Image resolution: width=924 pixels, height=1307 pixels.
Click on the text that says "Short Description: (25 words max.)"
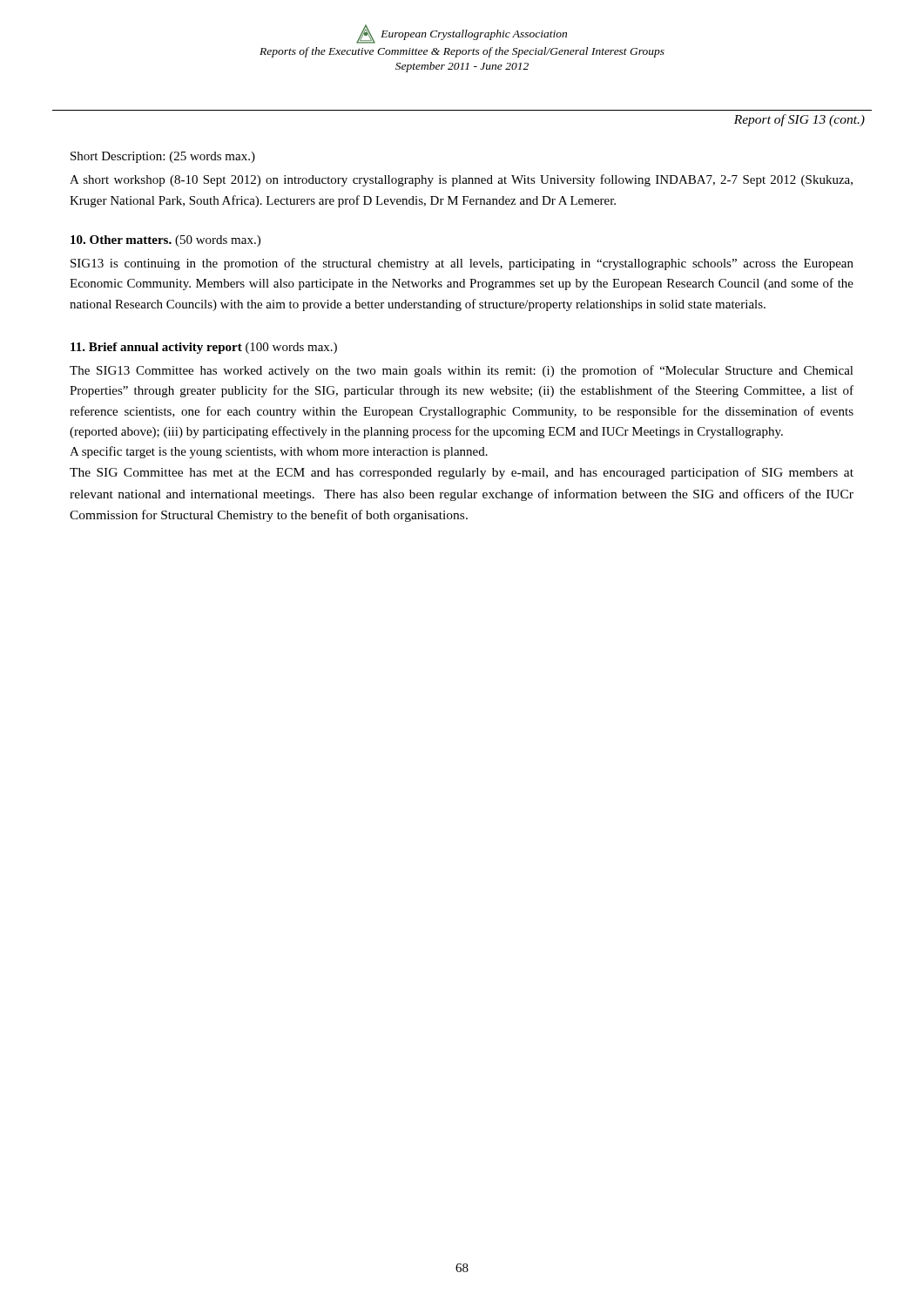click(x=162, y=156)
